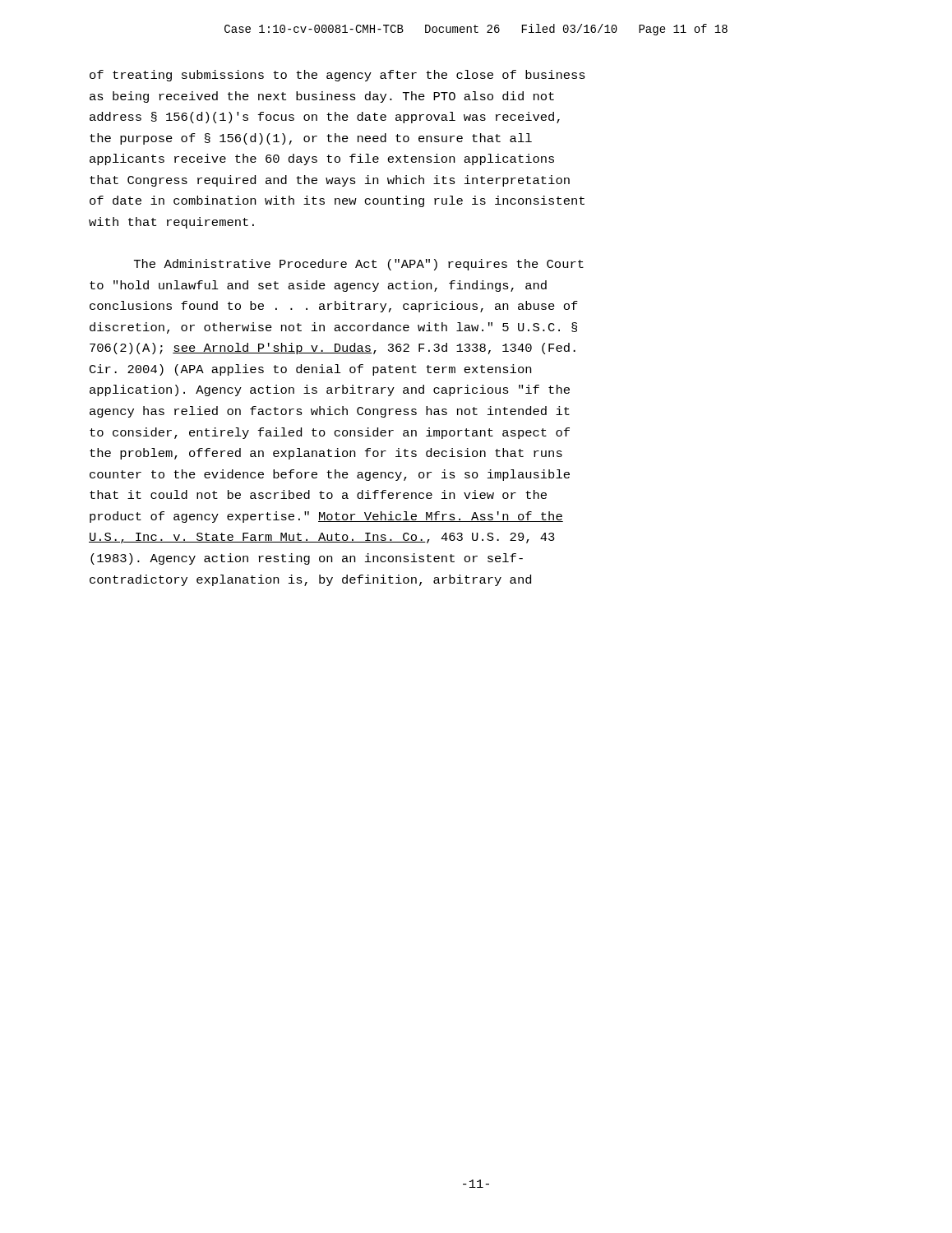Locate the passage starting "The Administrative Procedure Act ("APA") requires the Court"
952x1233 pixels.
[x=337, y=422]
